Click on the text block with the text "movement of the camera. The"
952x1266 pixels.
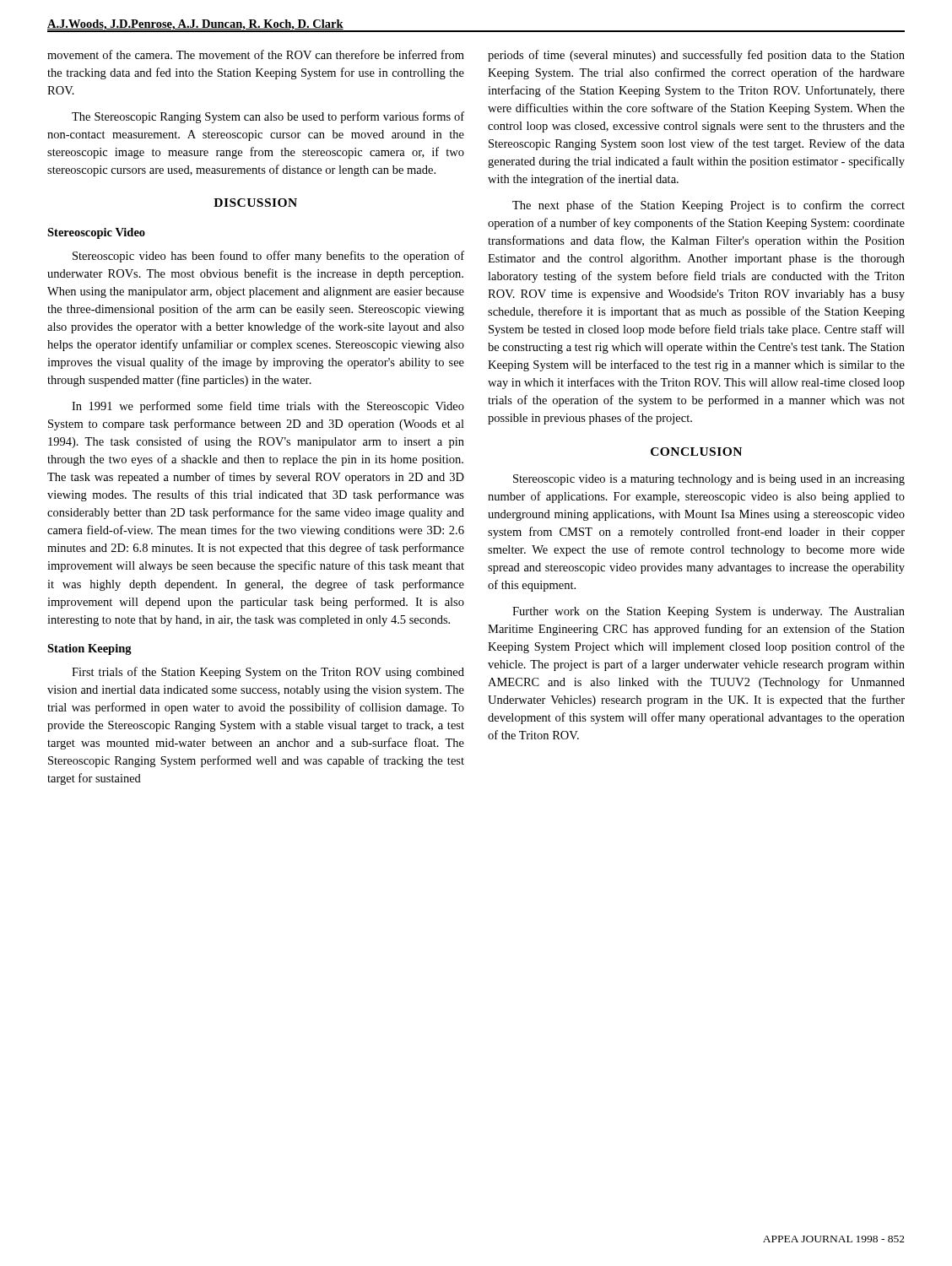(x=256, y=113)
